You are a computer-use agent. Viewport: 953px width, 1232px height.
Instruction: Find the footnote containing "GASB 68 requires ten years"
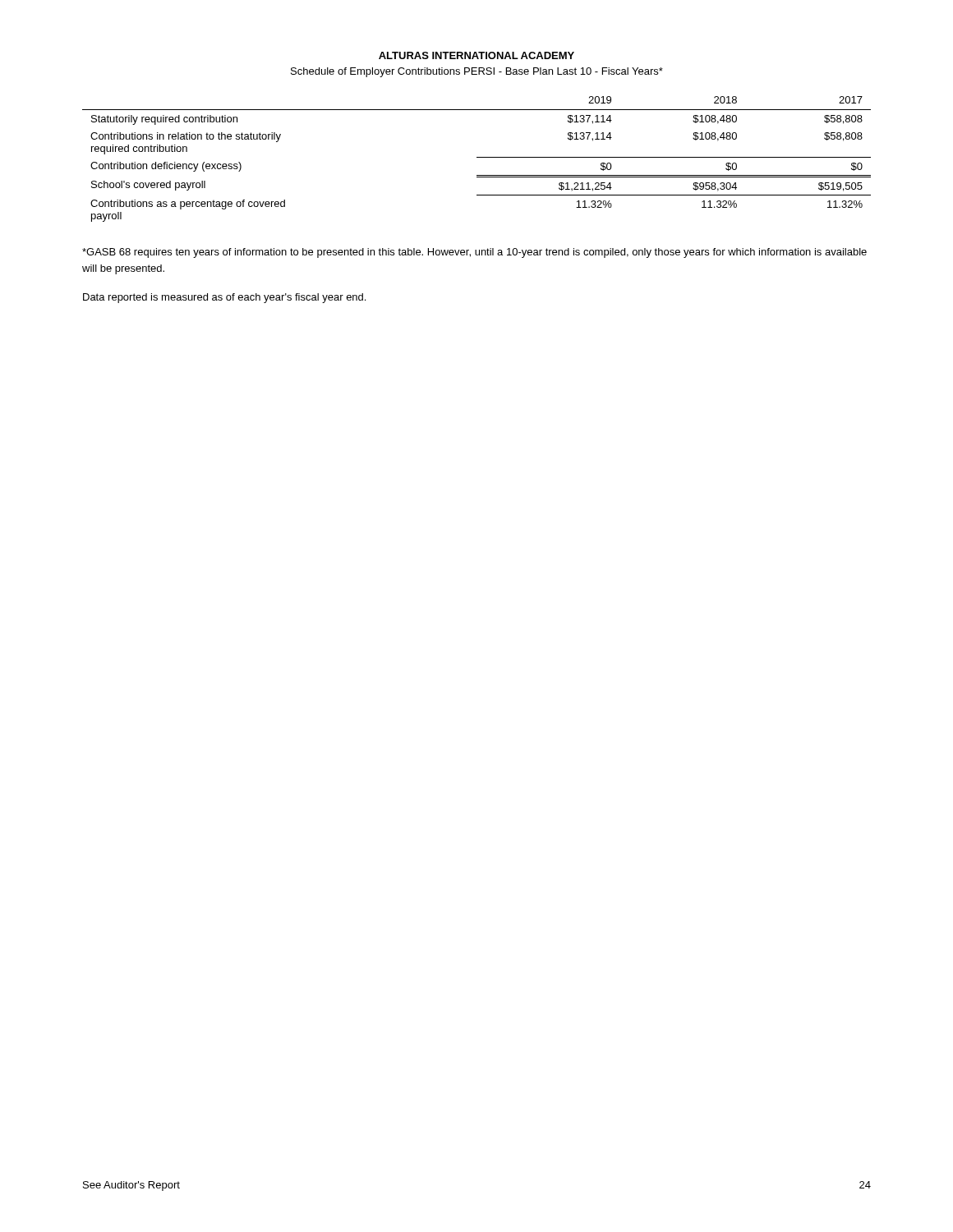click(x=475, y=260)
